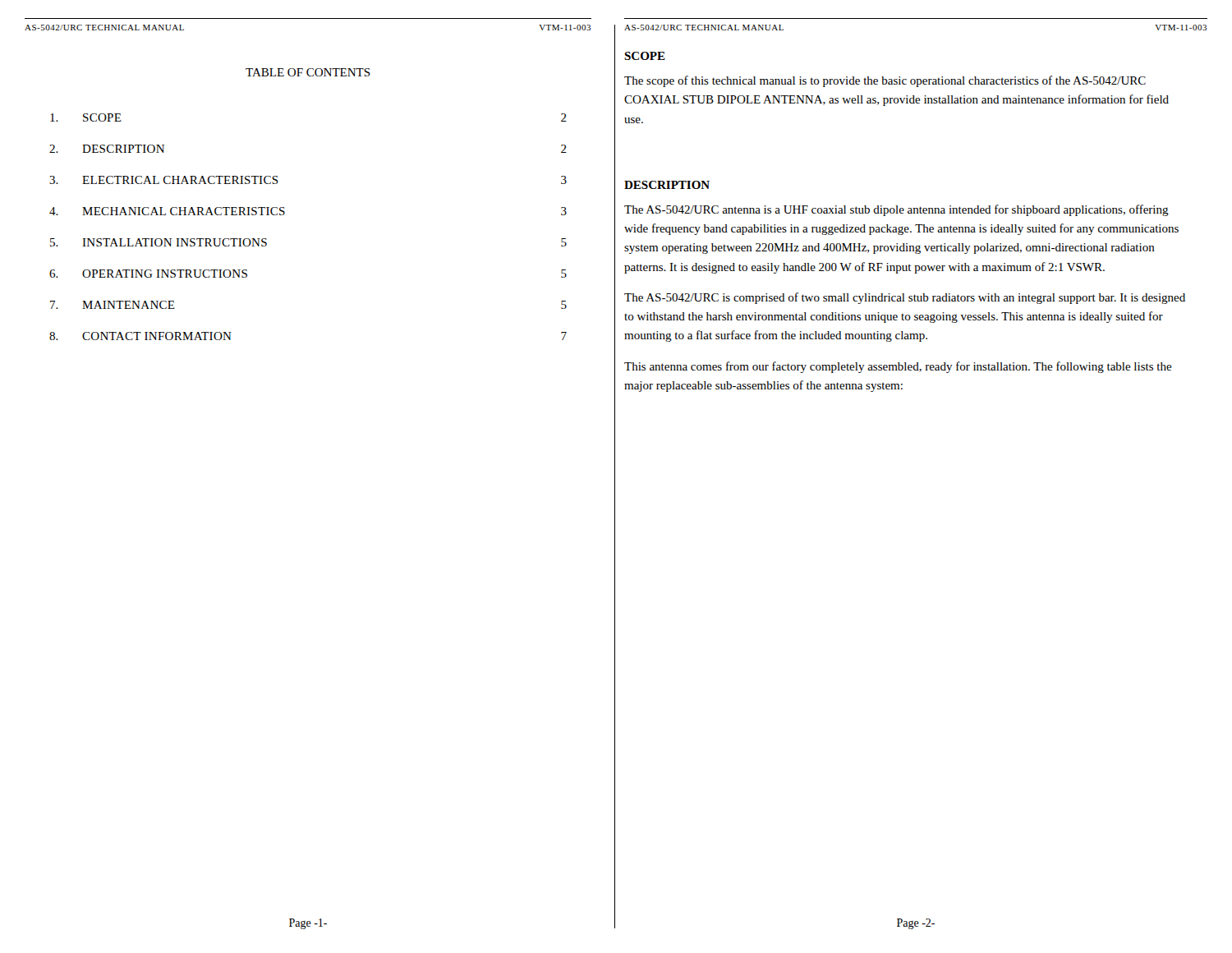This screenshot has height=953, width=1232.
Task: Click on the passage starting "This antenna comes from our factory"
Action: pos(898,376)
